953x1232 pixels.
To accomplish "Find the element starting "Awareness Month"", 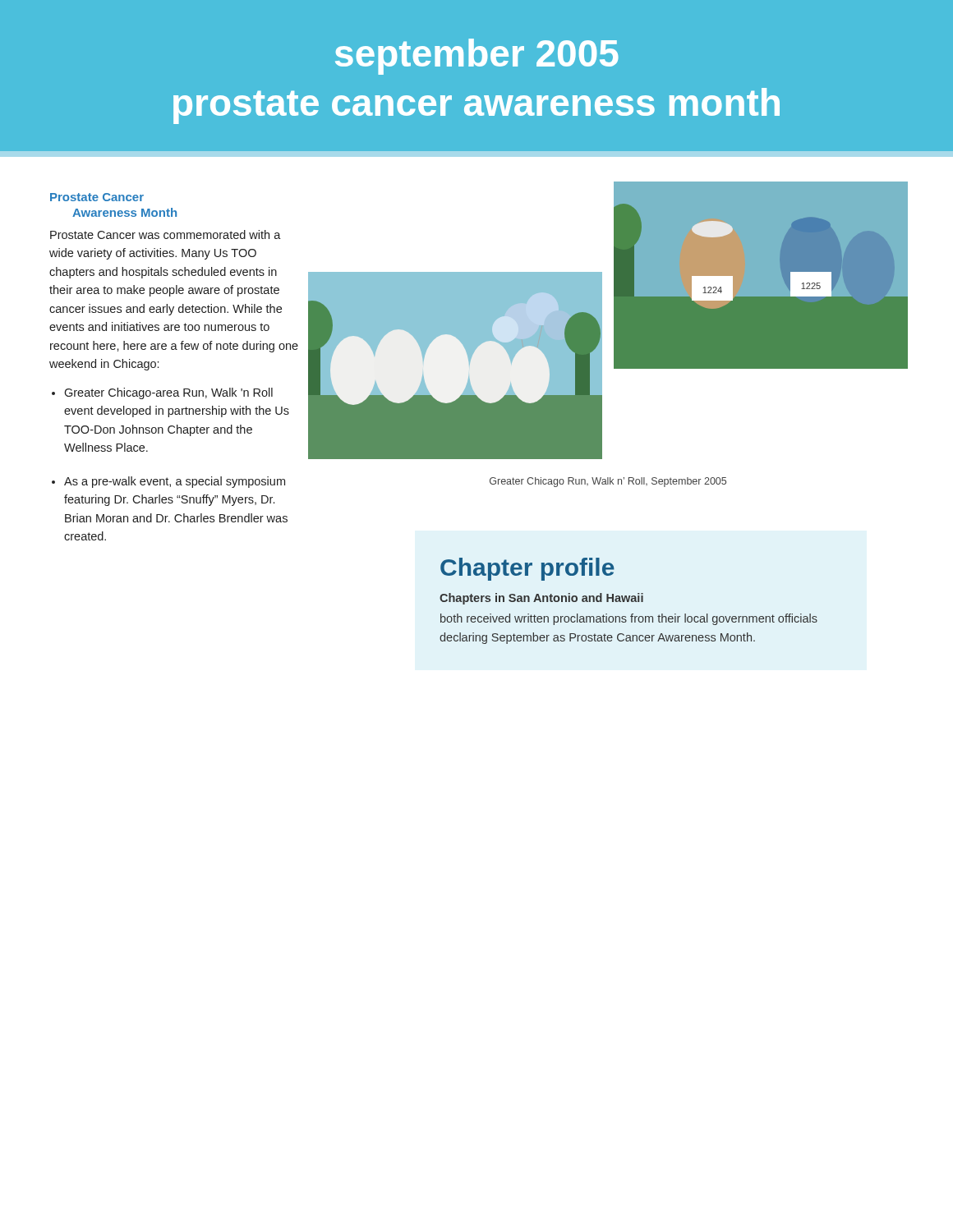I will pyautogui.click(x=125, y=212).
